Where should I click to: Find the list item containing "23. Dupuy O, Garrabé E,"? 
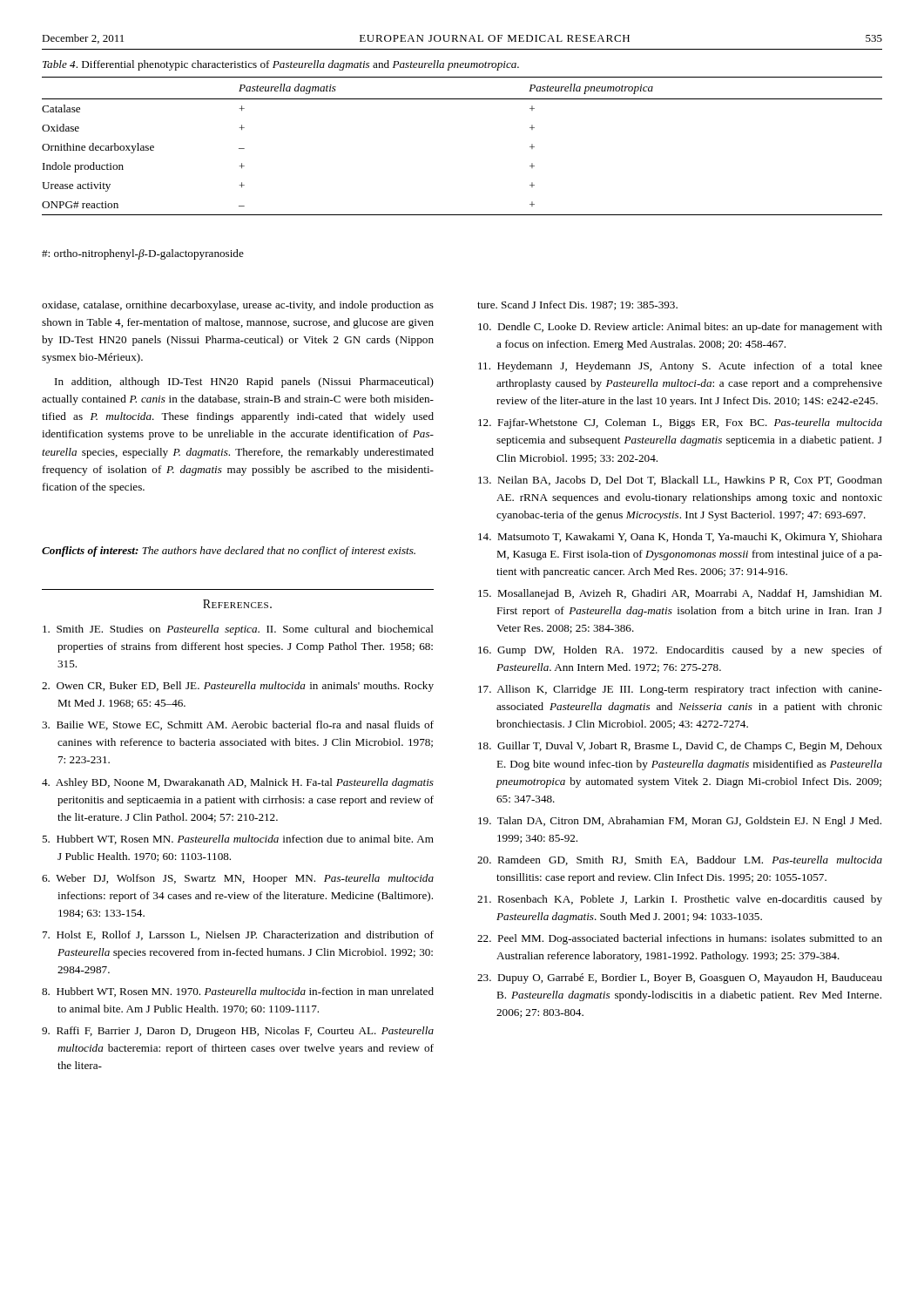(x=680, y=995)
